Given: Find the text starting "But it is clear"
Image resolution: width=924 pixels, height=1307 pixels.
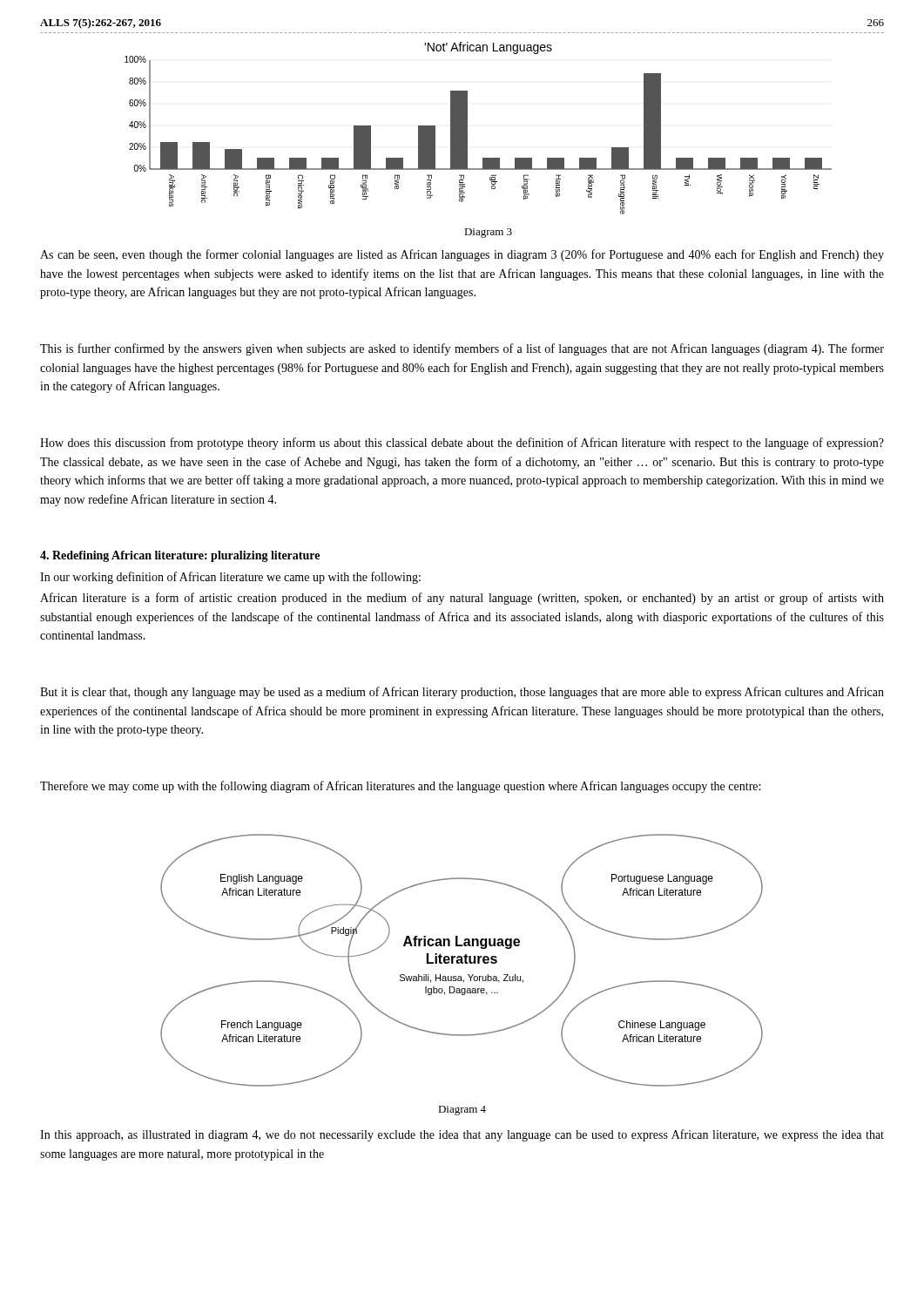Looking at the screenshot, I should click(x=462, y=711).
